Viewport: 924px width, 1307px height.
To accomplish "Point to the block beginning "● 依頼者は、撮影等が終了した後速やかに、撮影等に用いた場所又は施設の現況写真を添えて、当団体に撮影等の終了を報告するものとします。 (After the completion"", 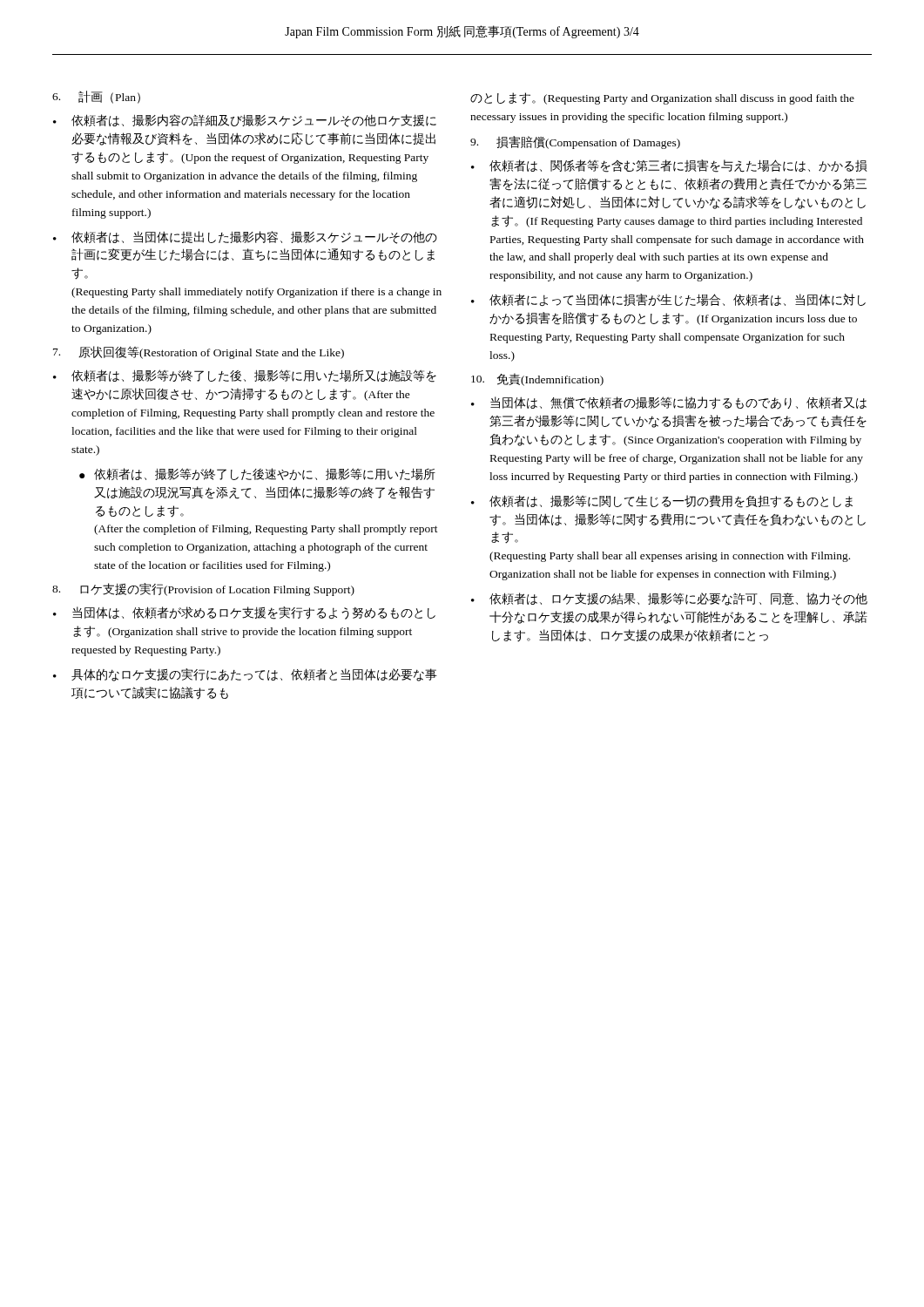I will pyautogui.click(x=261, y=521).
